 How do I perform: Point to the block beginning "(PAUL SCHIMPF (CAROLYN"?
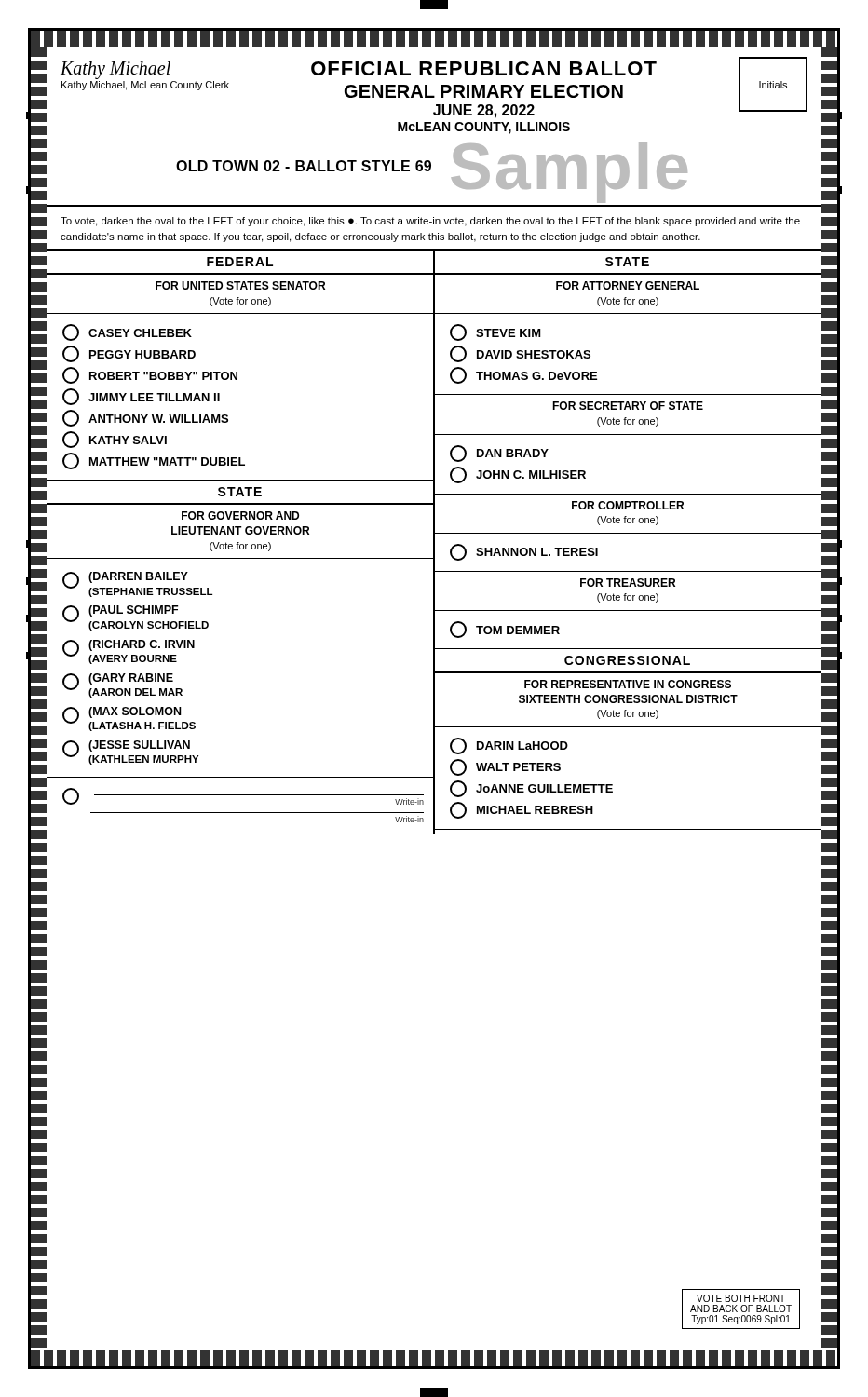click(x=136, y=617)
